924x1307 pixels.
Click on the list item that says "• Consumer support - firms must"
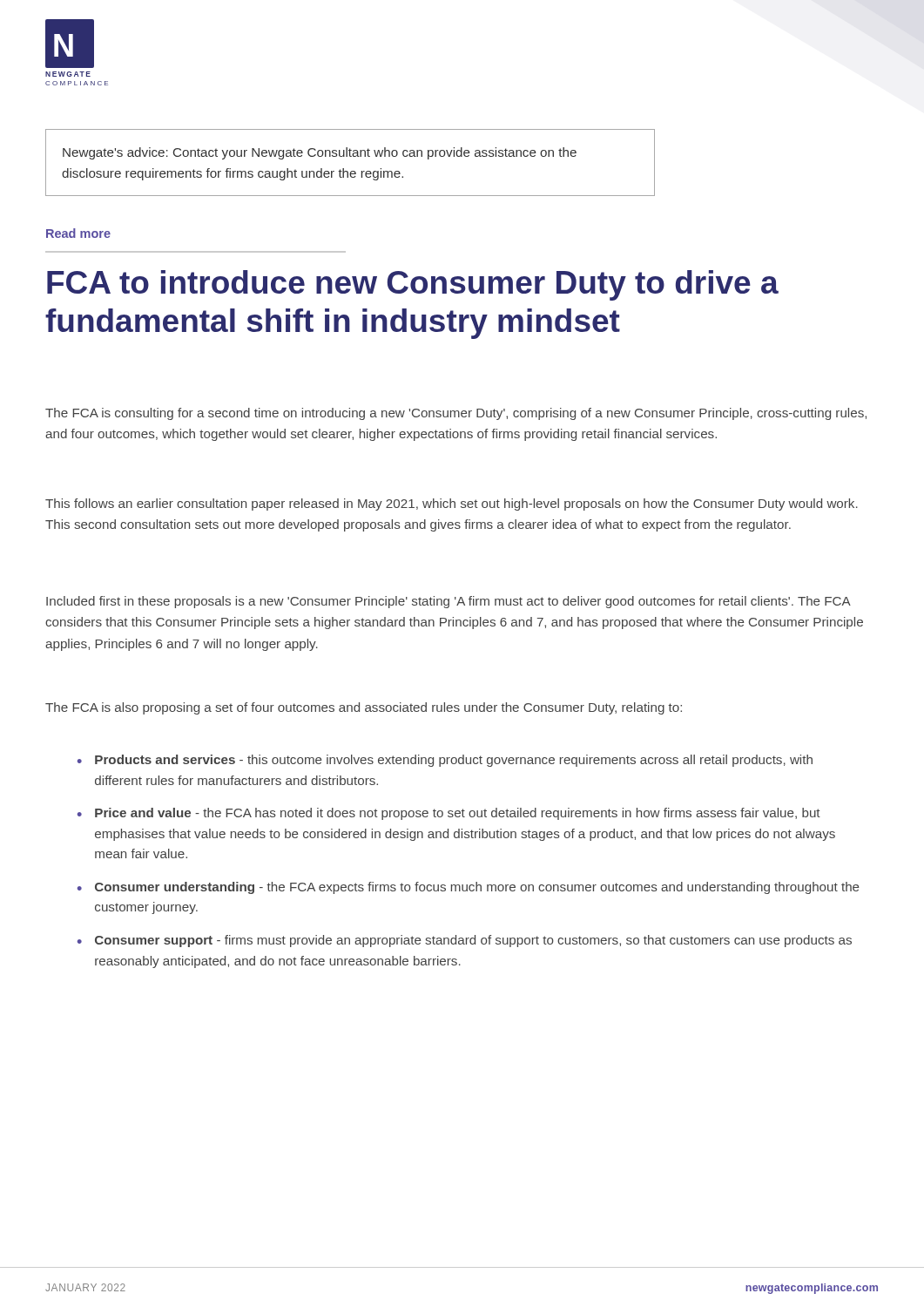470,950
